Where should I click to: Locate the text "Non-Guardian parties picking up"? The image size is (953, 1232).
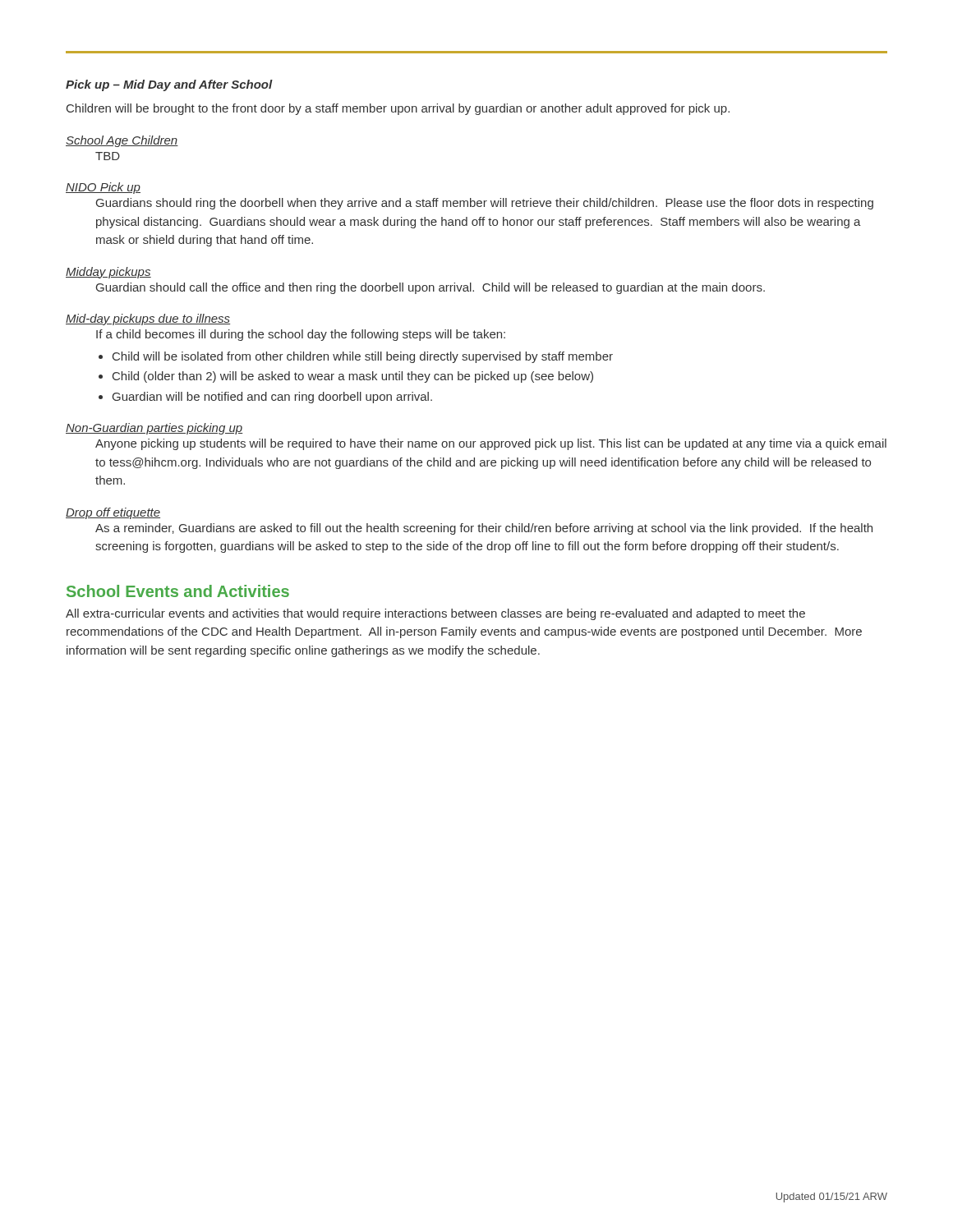click(154, 428)
